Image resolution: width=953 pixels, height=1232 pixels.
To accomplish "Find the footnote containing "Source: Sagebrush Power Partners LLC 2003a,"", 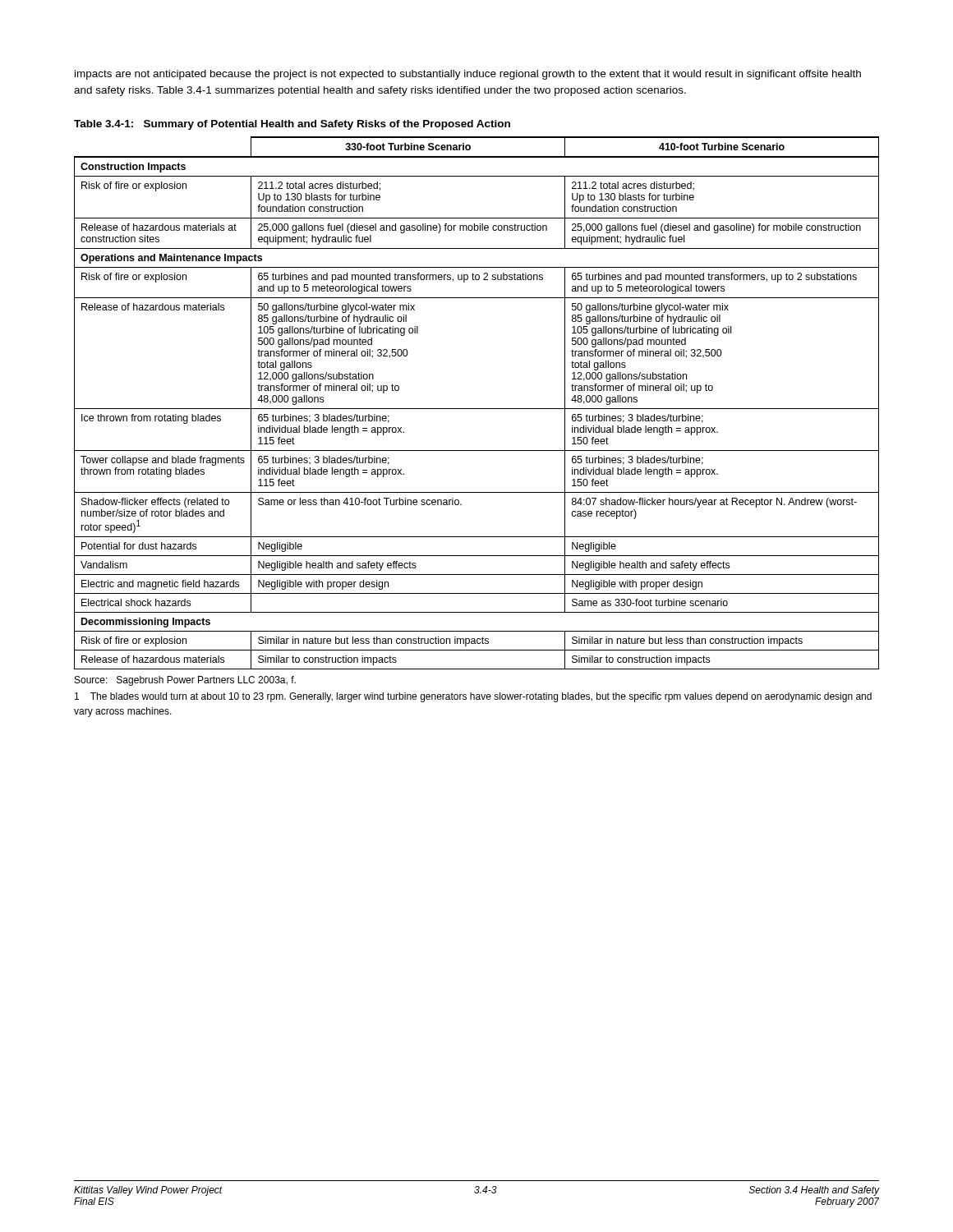I will click(x=185, y=680).
